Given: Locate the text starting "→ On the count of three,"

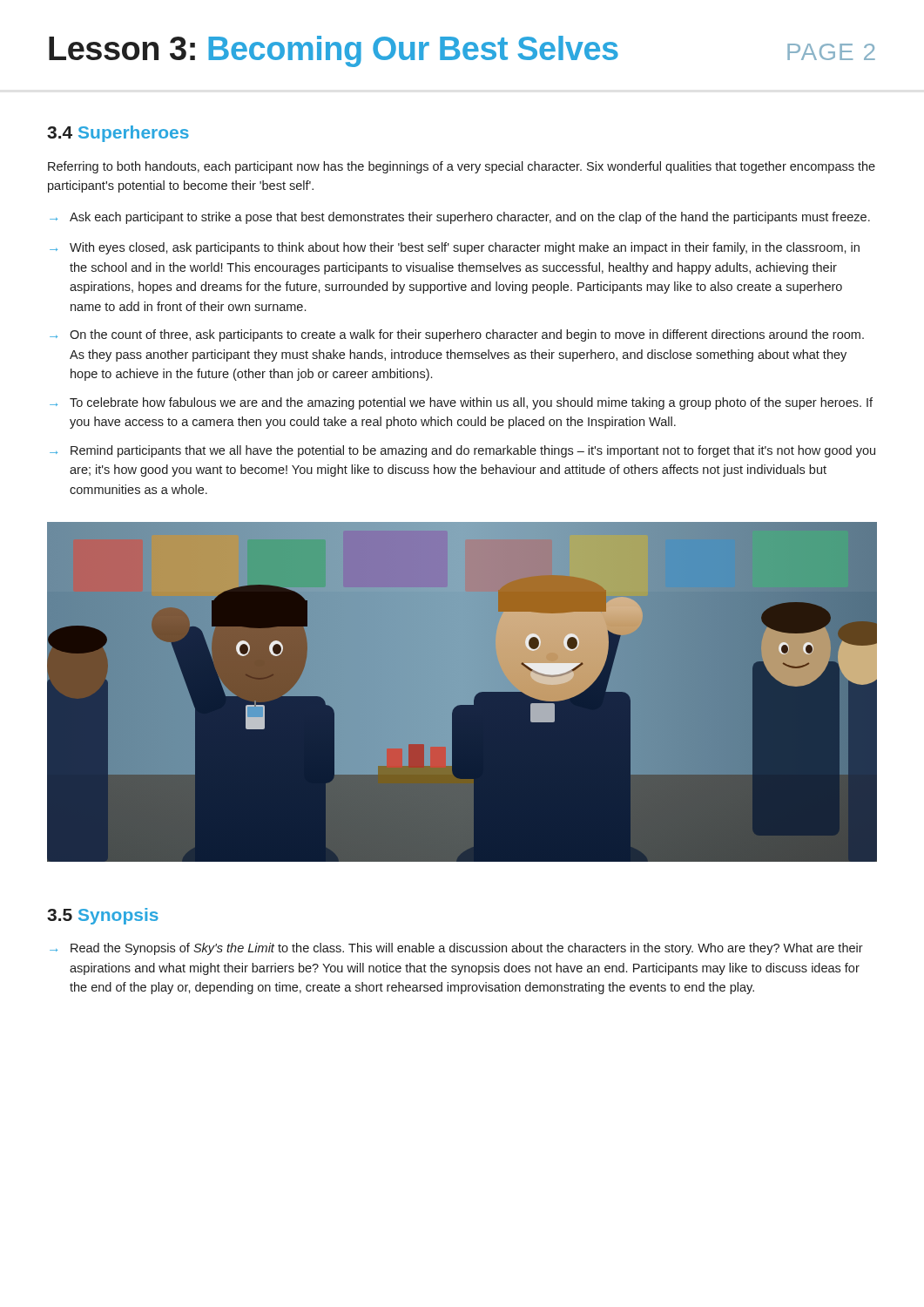Looking at the screenshot, I should pos(462,355).
